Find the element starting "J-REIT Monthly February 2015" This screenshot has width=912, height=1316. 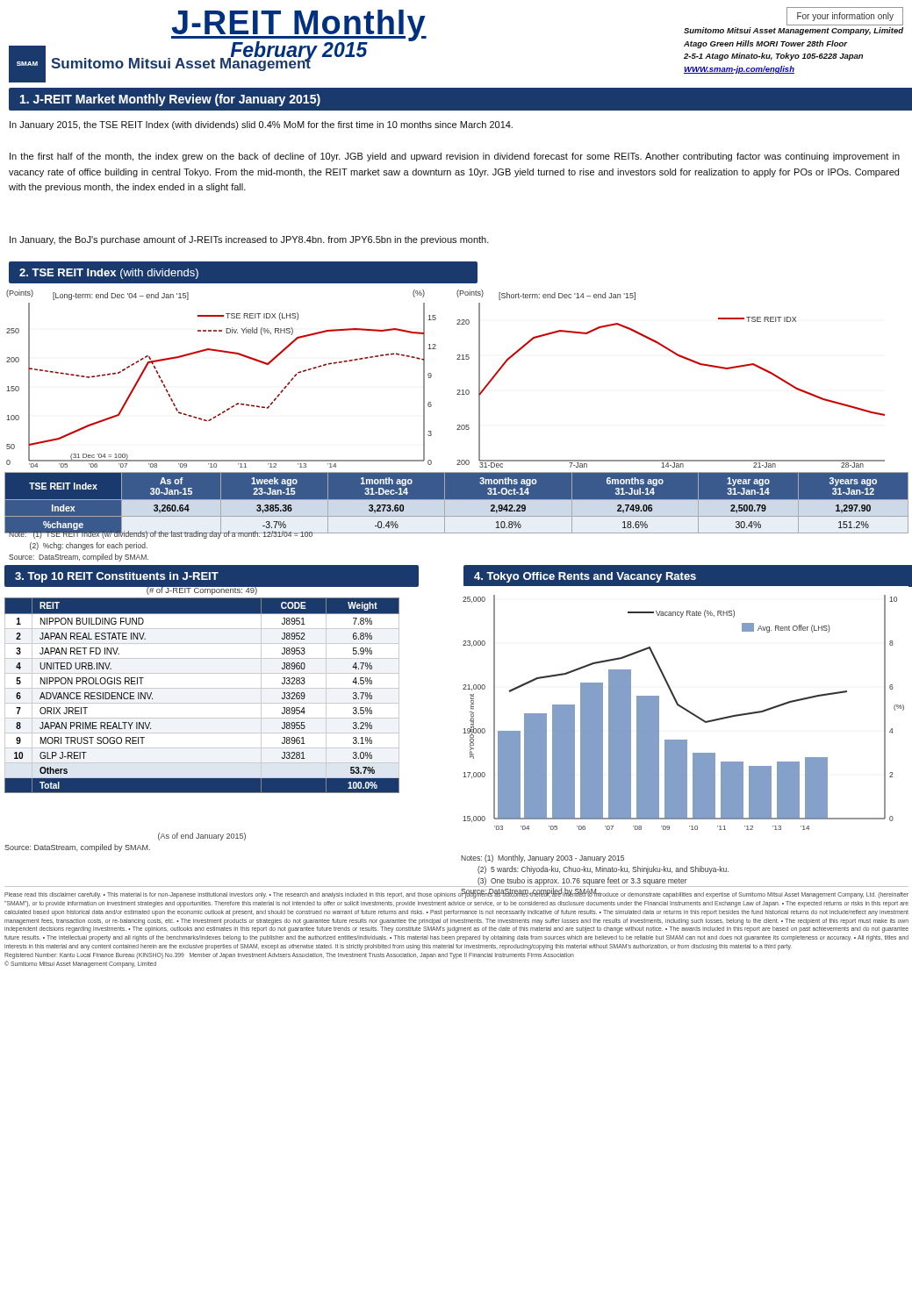click(299, 33)
